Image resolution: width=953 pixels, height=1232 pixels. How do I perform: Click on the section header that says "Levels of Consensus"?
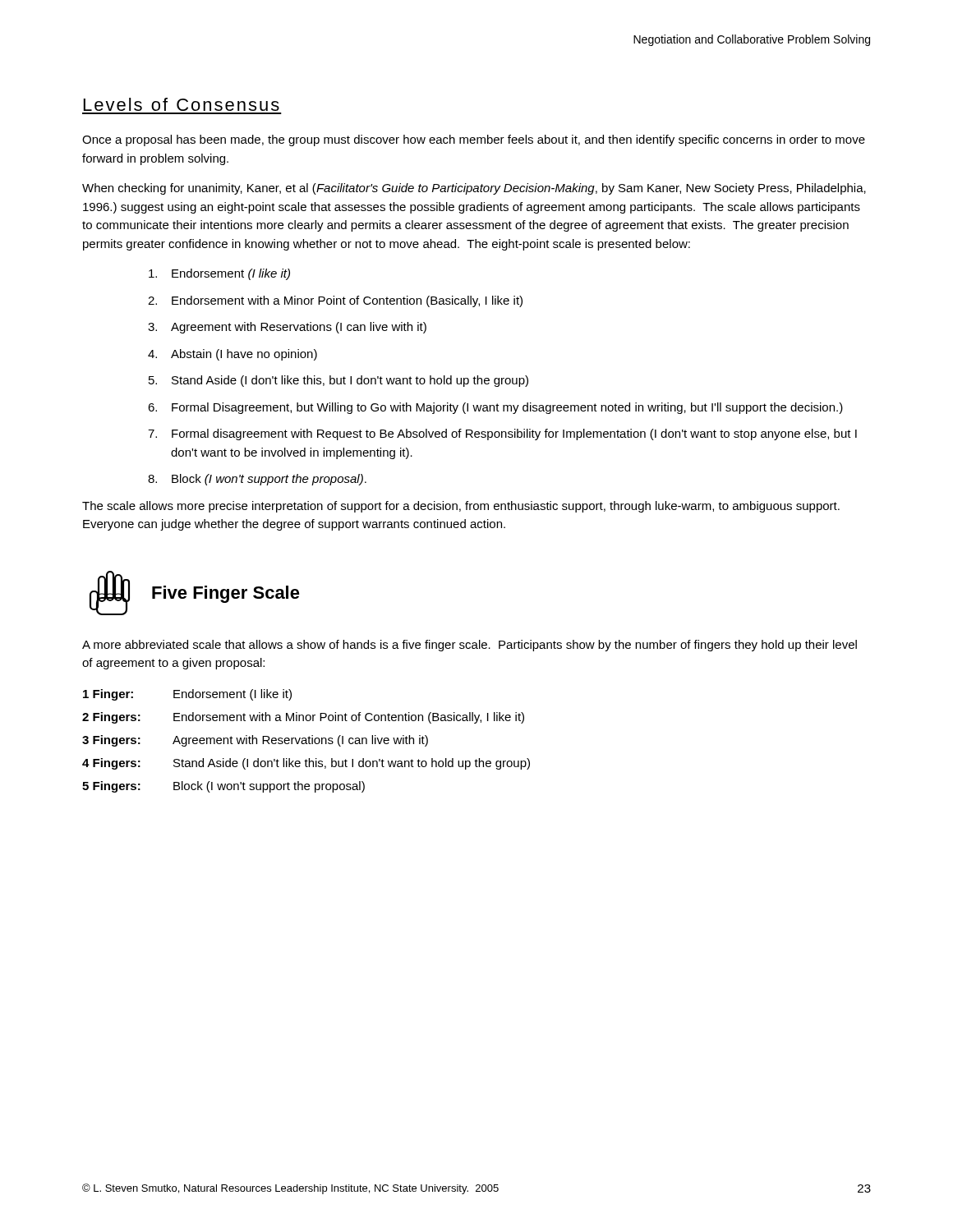point(182,105)
